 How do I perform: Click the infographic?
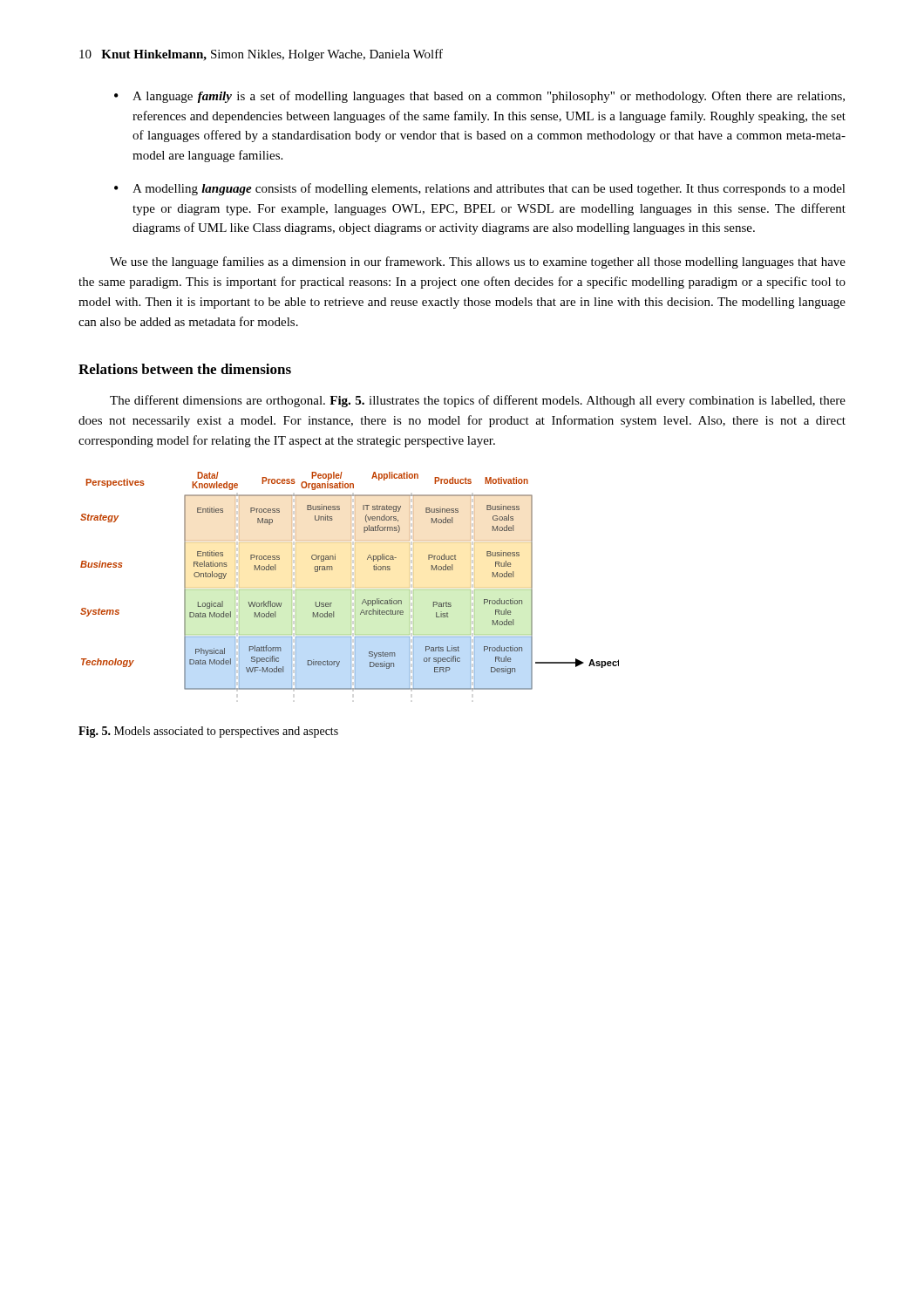pyautogui.click(x=462, y=593)
